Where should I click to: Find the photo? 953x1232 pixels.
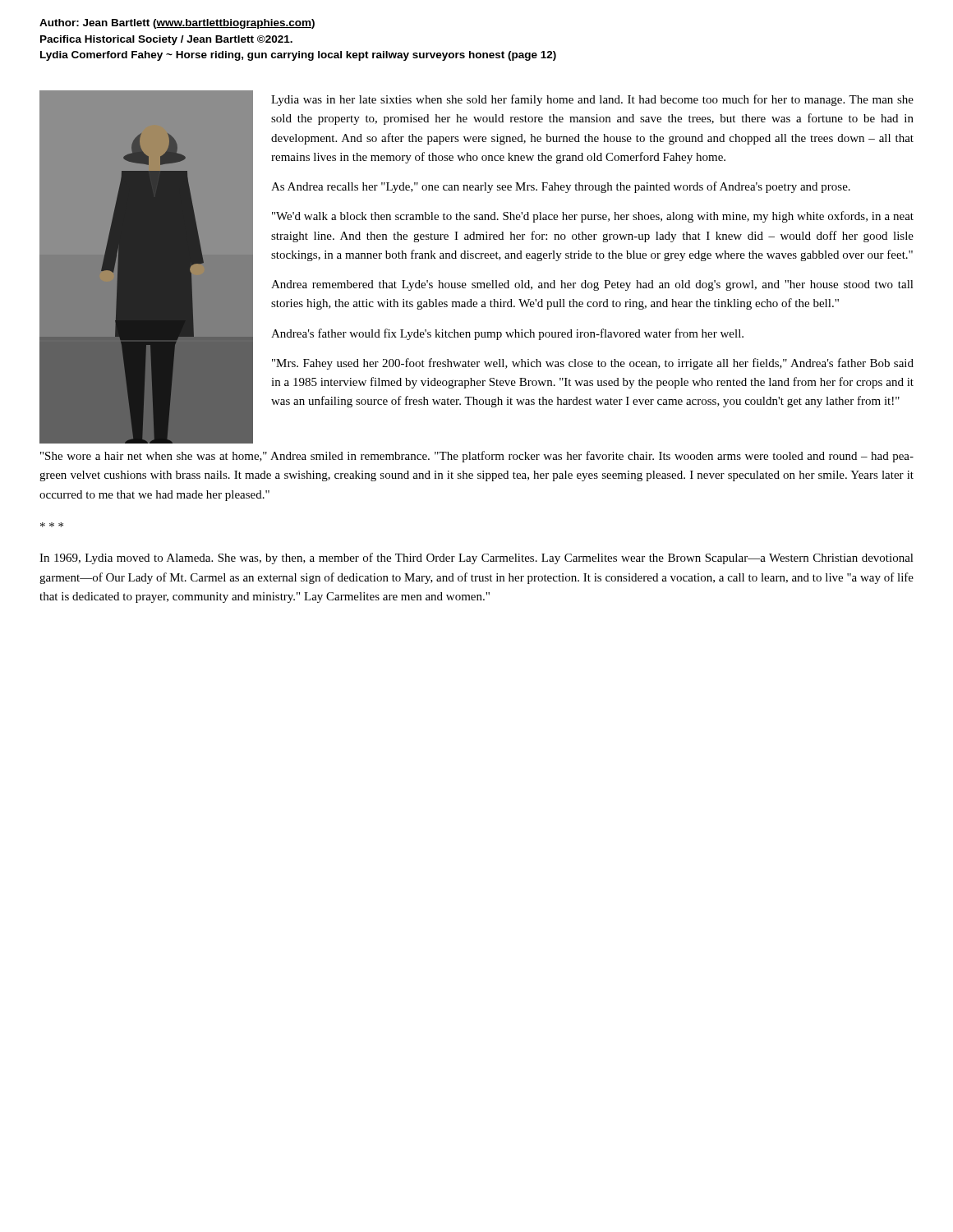[x=146, y=267]
